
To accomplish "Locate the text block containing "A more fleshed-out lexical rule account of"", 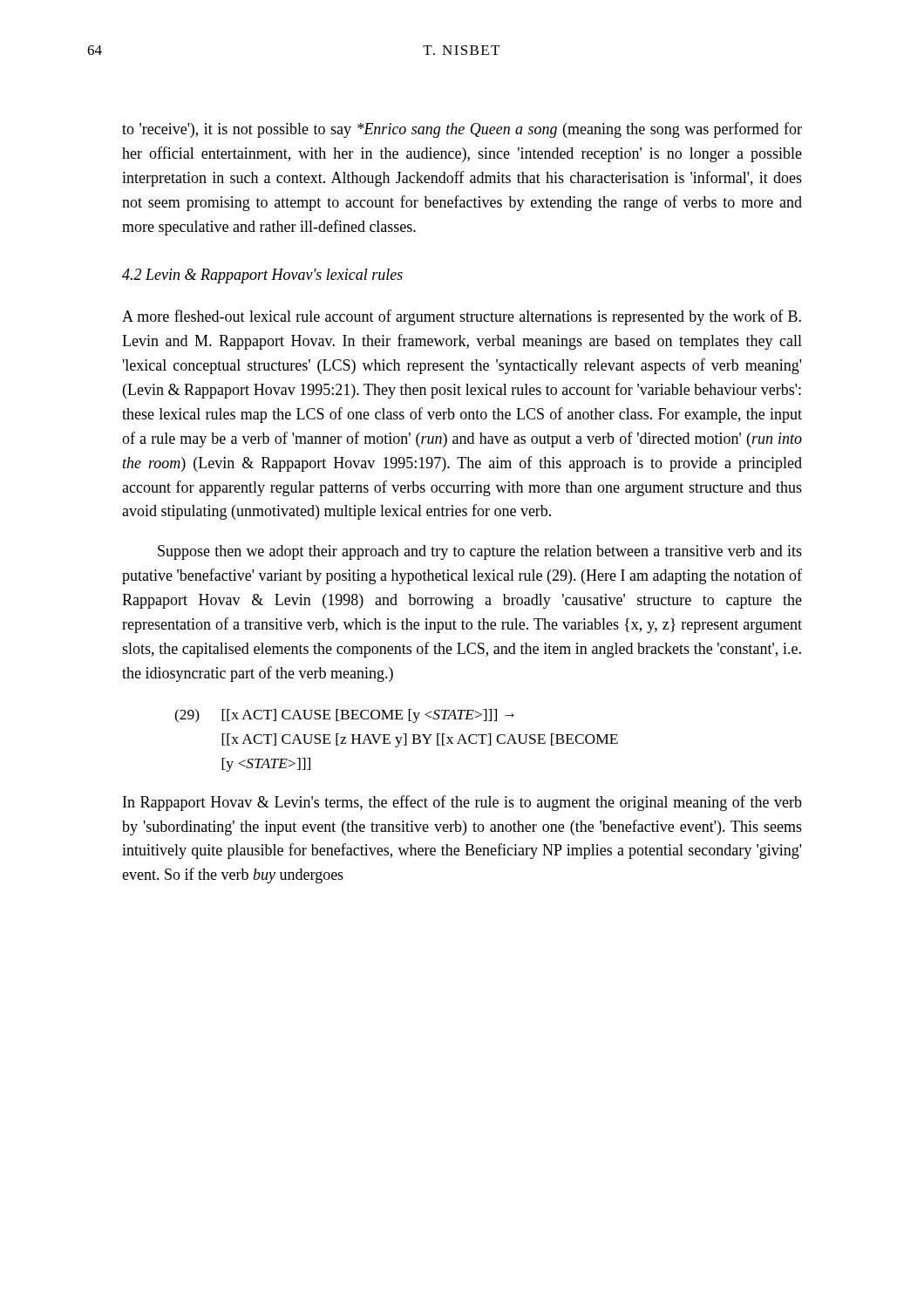I will click(462, 415).
